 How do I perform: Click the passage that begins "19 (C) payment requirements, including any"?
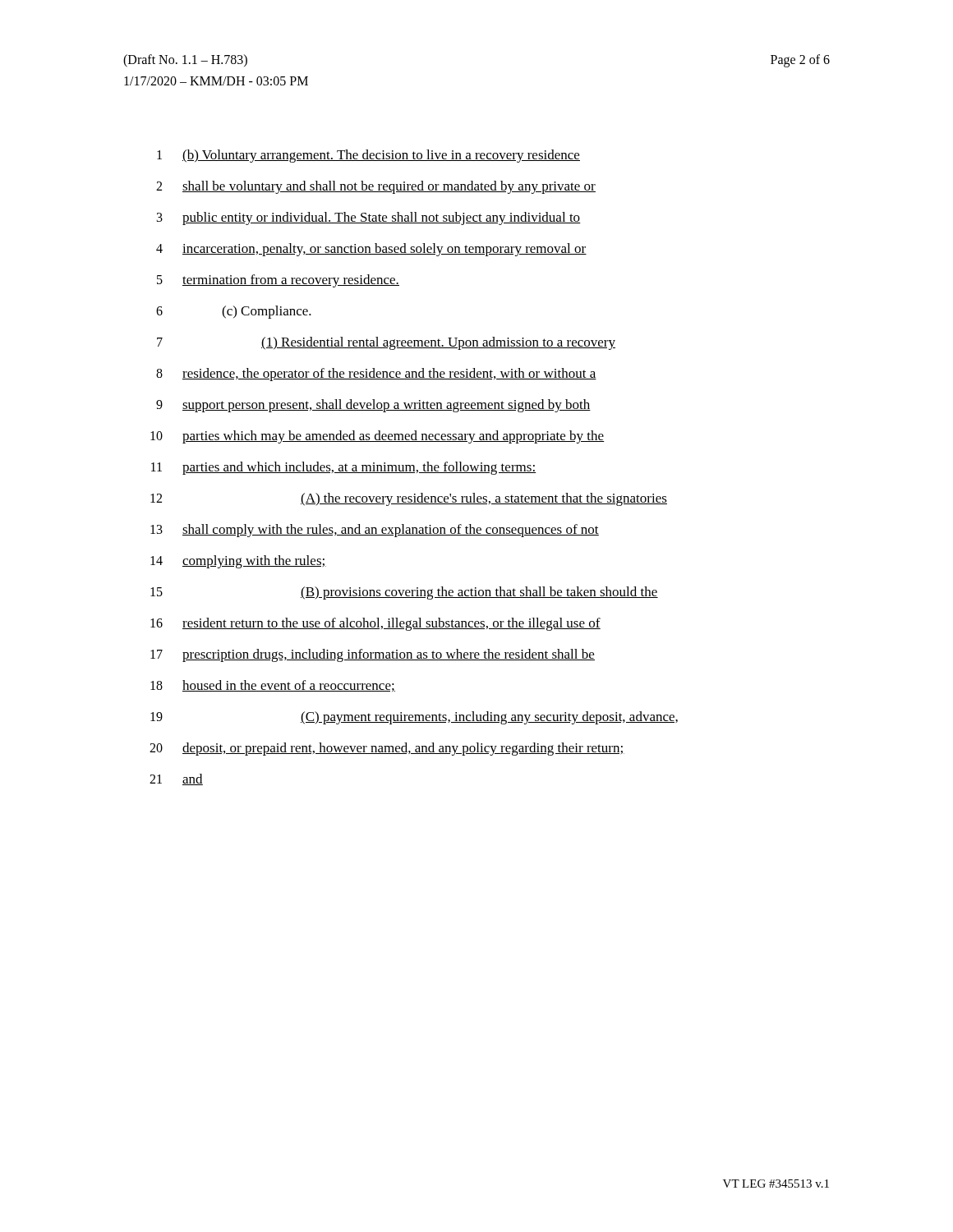pos(476,717)
